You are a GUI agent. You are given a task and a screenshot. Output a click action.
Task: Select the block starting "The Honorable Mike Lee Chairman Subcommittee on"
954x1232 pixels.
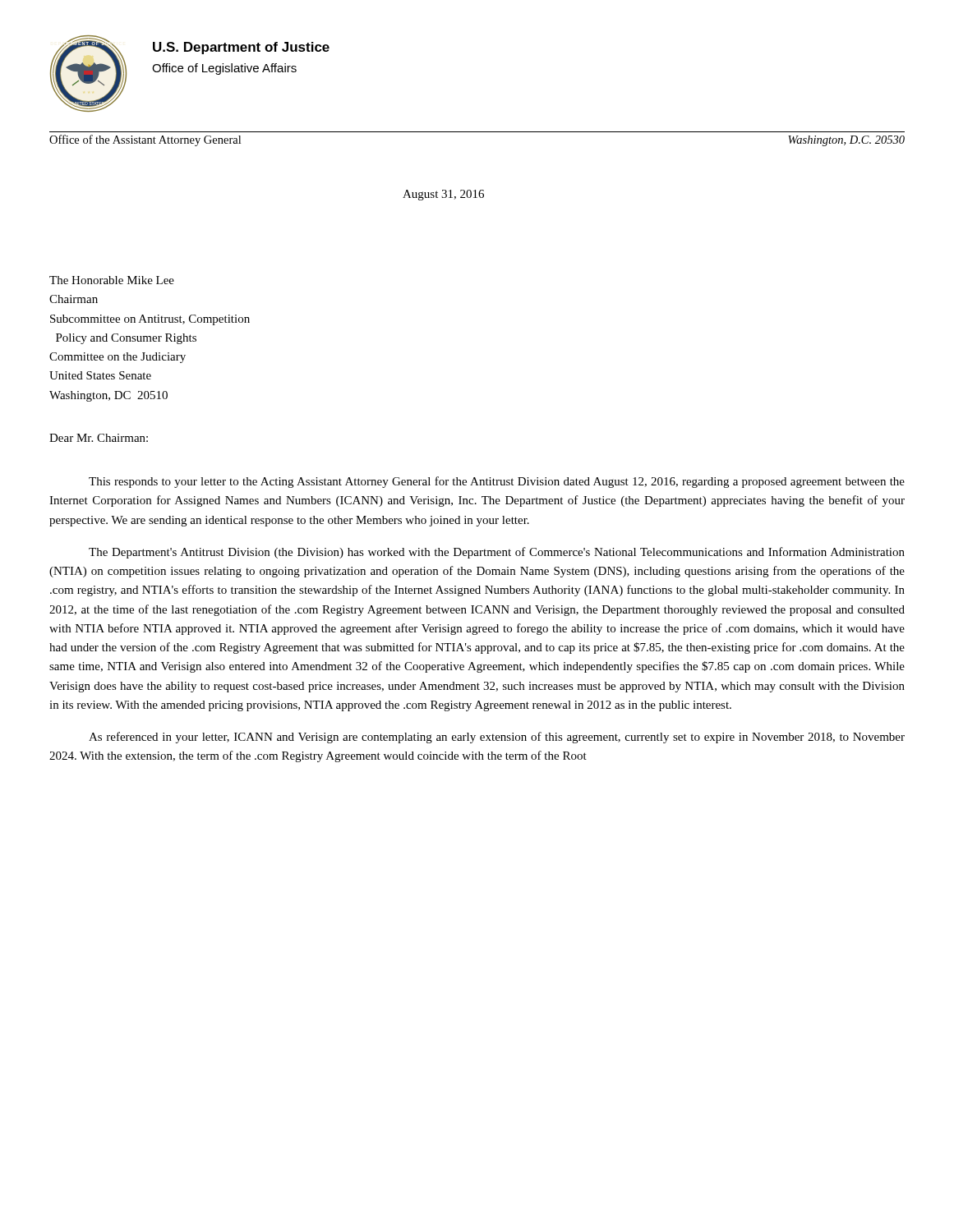coord(150,337)
